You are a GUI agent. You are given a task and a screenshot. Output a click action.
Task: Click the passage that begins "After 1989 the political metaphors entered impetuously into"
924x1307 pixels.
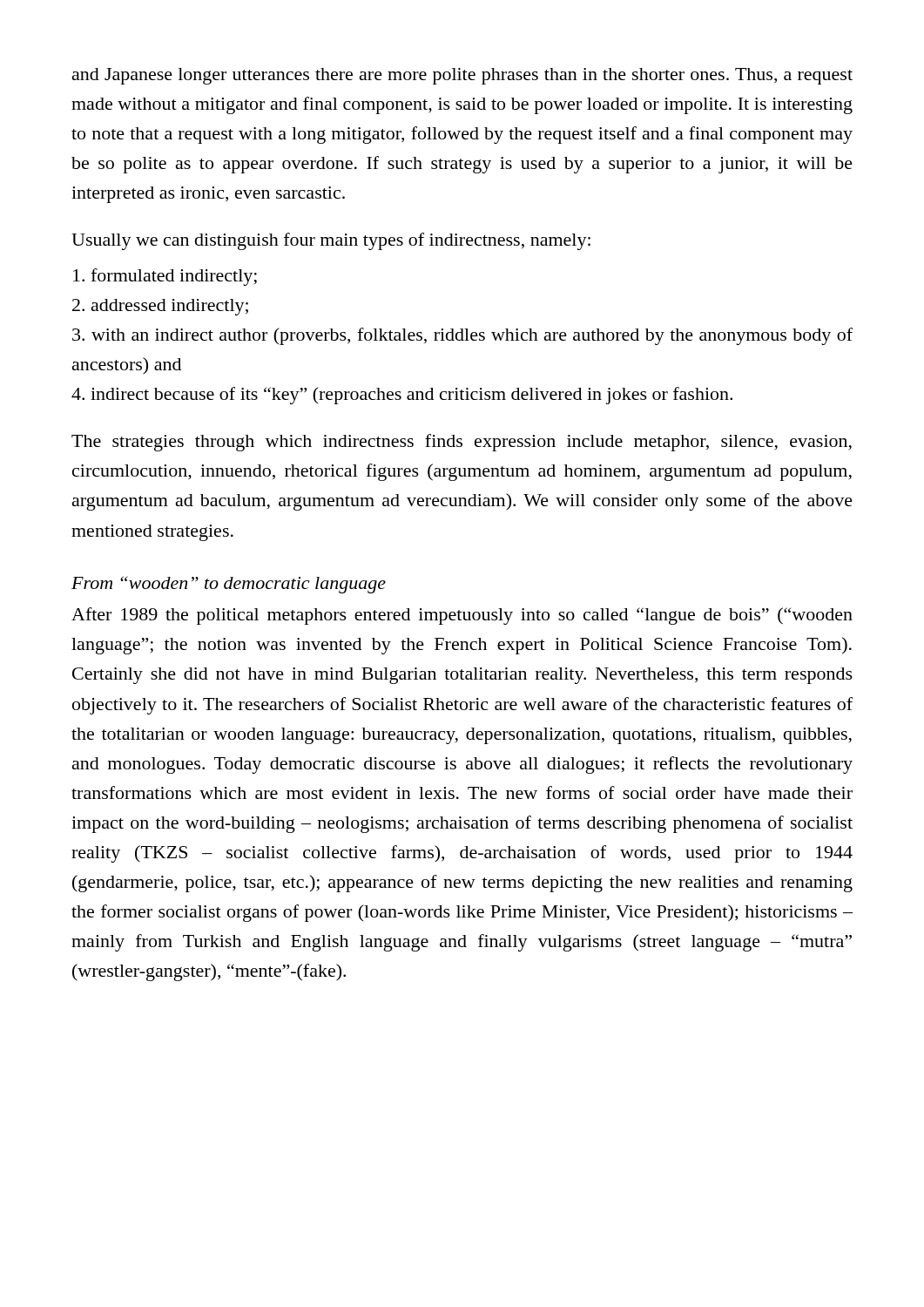pyautogui.click(x=462, y=792)
